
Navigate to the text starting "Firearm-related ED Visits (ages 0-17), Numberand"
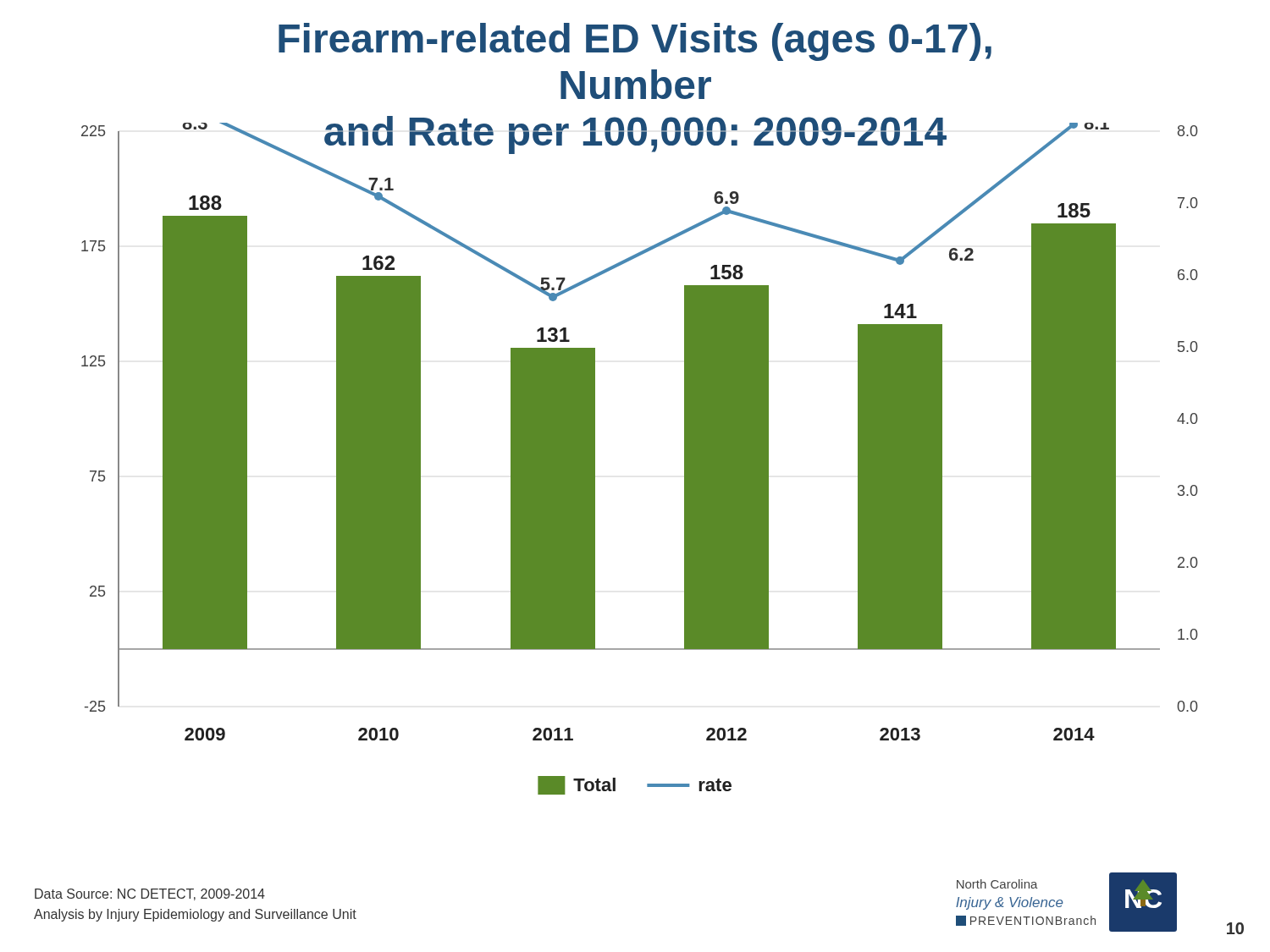tap(635, 85)
